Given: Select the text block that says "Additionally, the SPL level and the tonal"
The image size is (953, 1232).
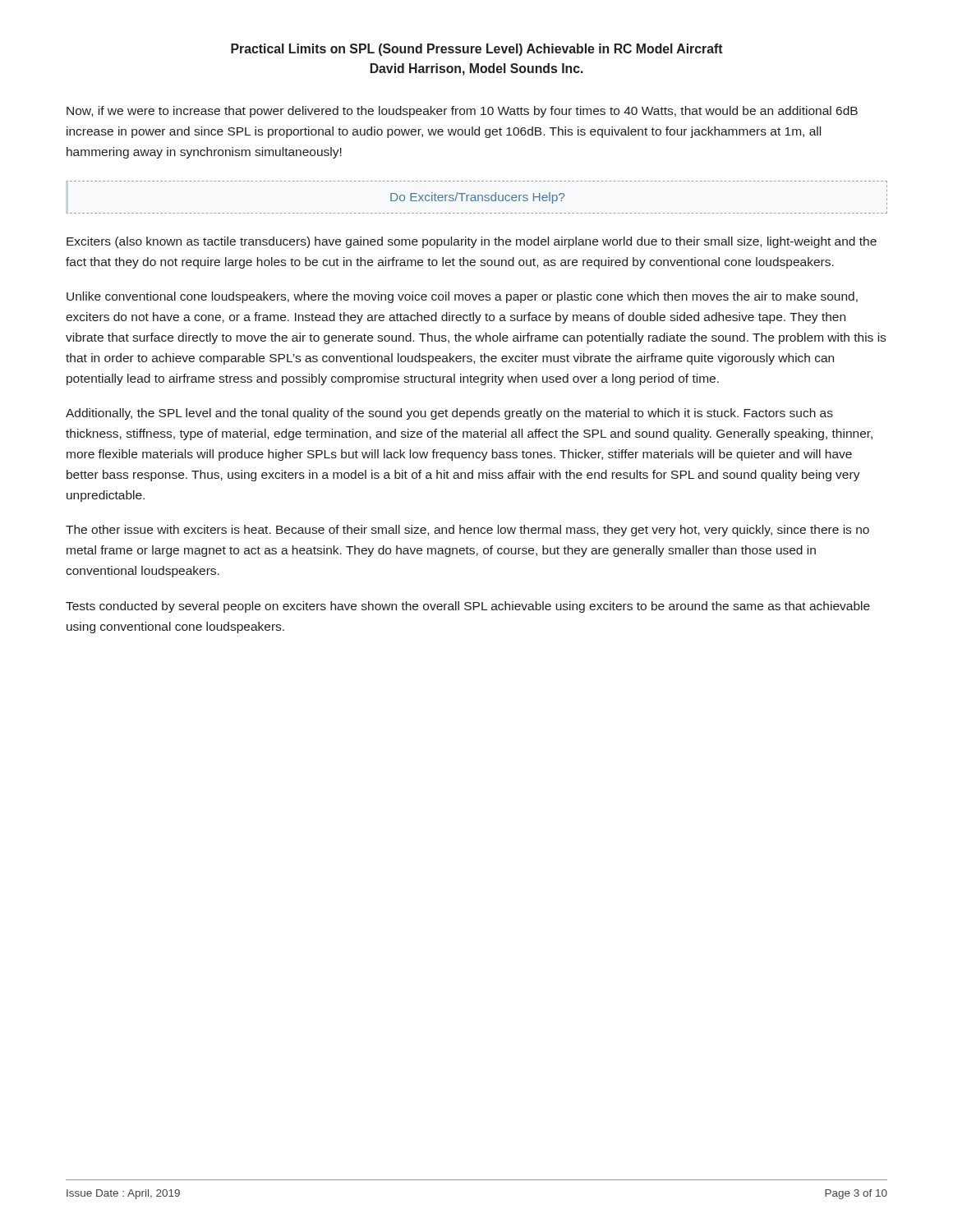Looking at the screenshot, I should pos(470,454).
